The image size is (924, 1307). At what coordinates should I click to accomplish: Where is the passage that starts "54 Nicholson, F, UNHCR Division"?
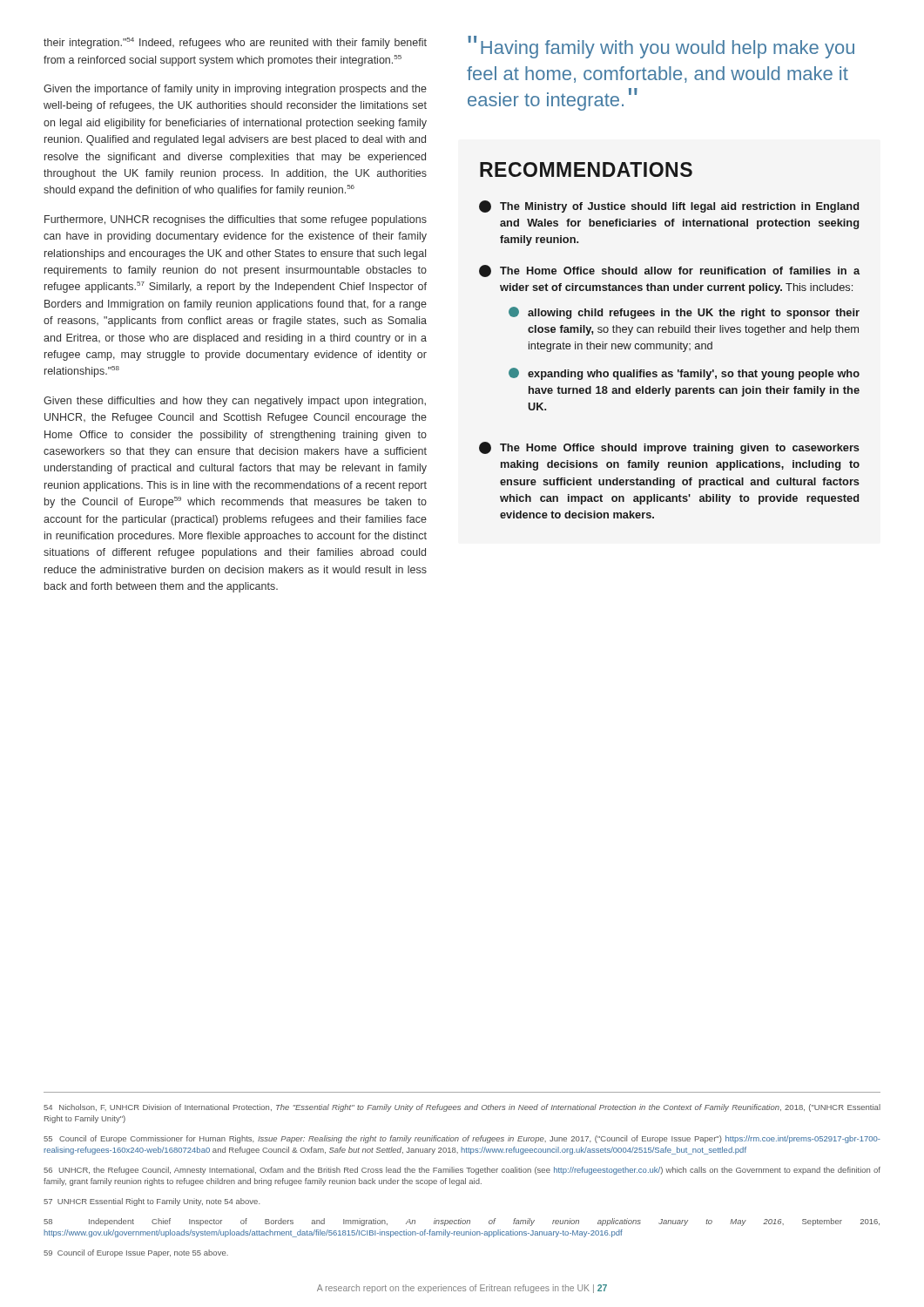tap(462, 1113)
